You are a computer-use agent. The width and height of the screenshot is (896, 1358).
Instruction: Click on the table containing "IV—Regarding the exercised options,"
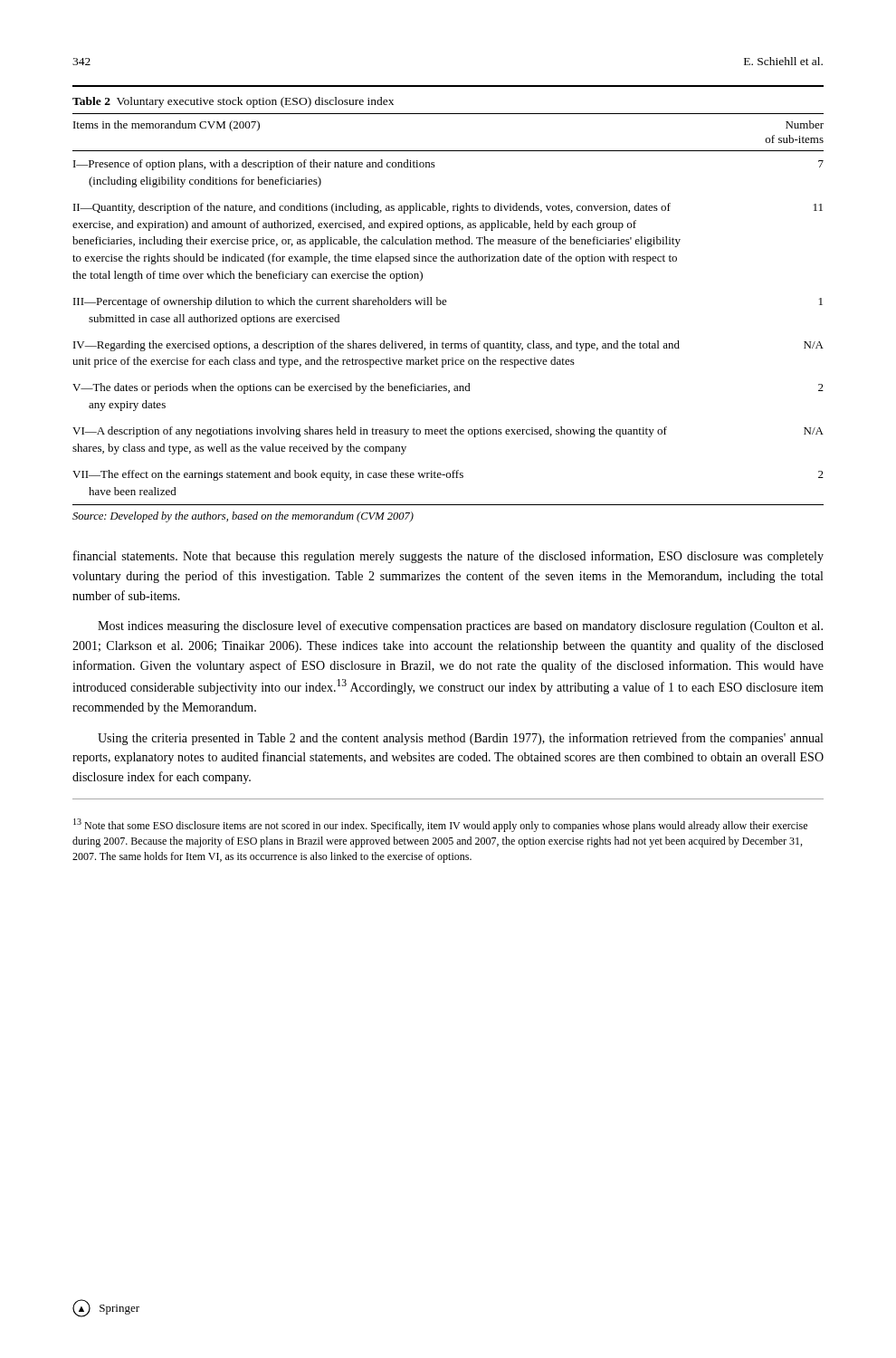pyautogui.click(x=448, y=320)
